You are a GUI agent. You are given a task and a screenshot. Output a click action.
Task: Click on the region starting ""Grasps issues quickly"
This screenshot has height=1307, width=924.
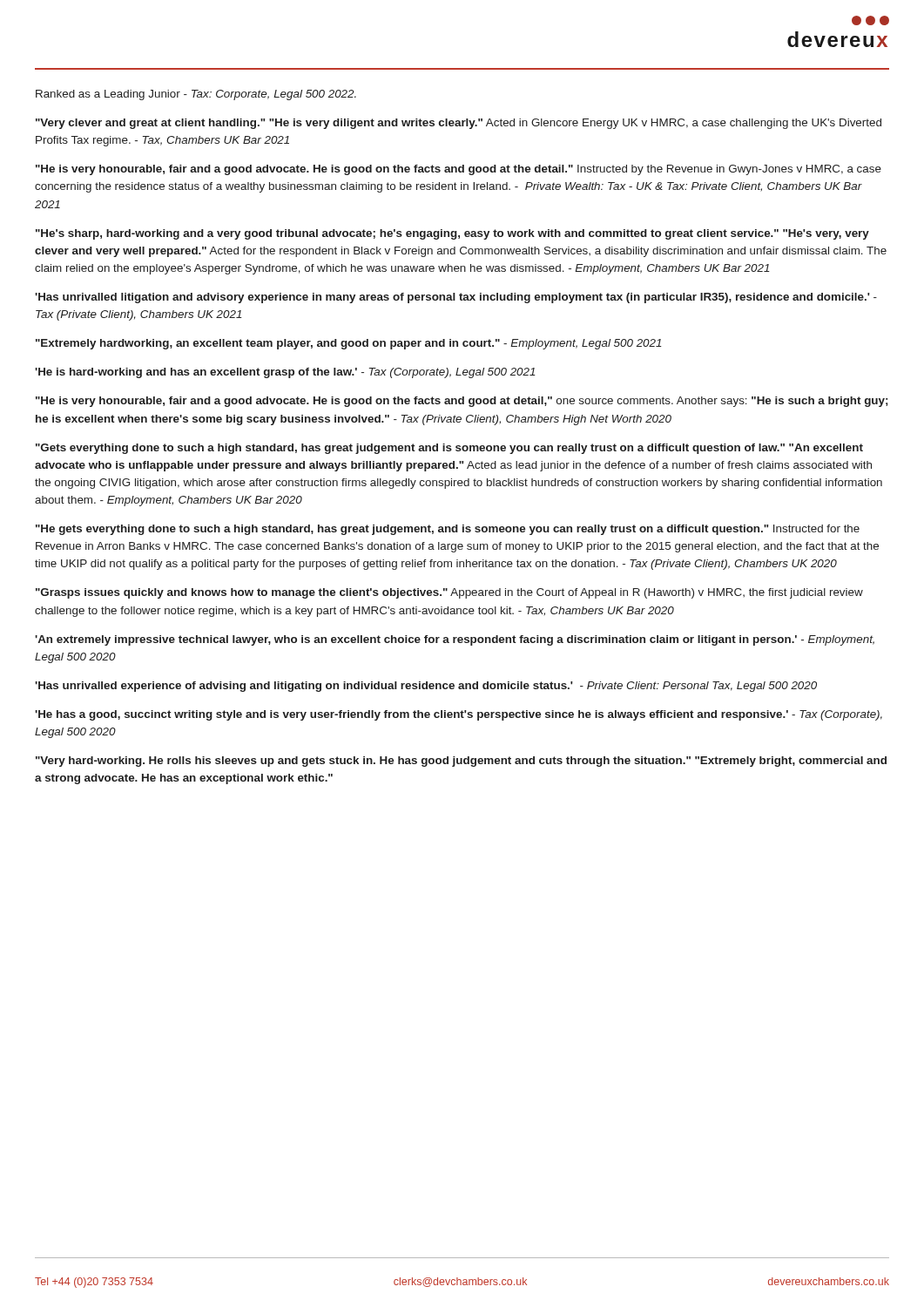tap(449, 601)
